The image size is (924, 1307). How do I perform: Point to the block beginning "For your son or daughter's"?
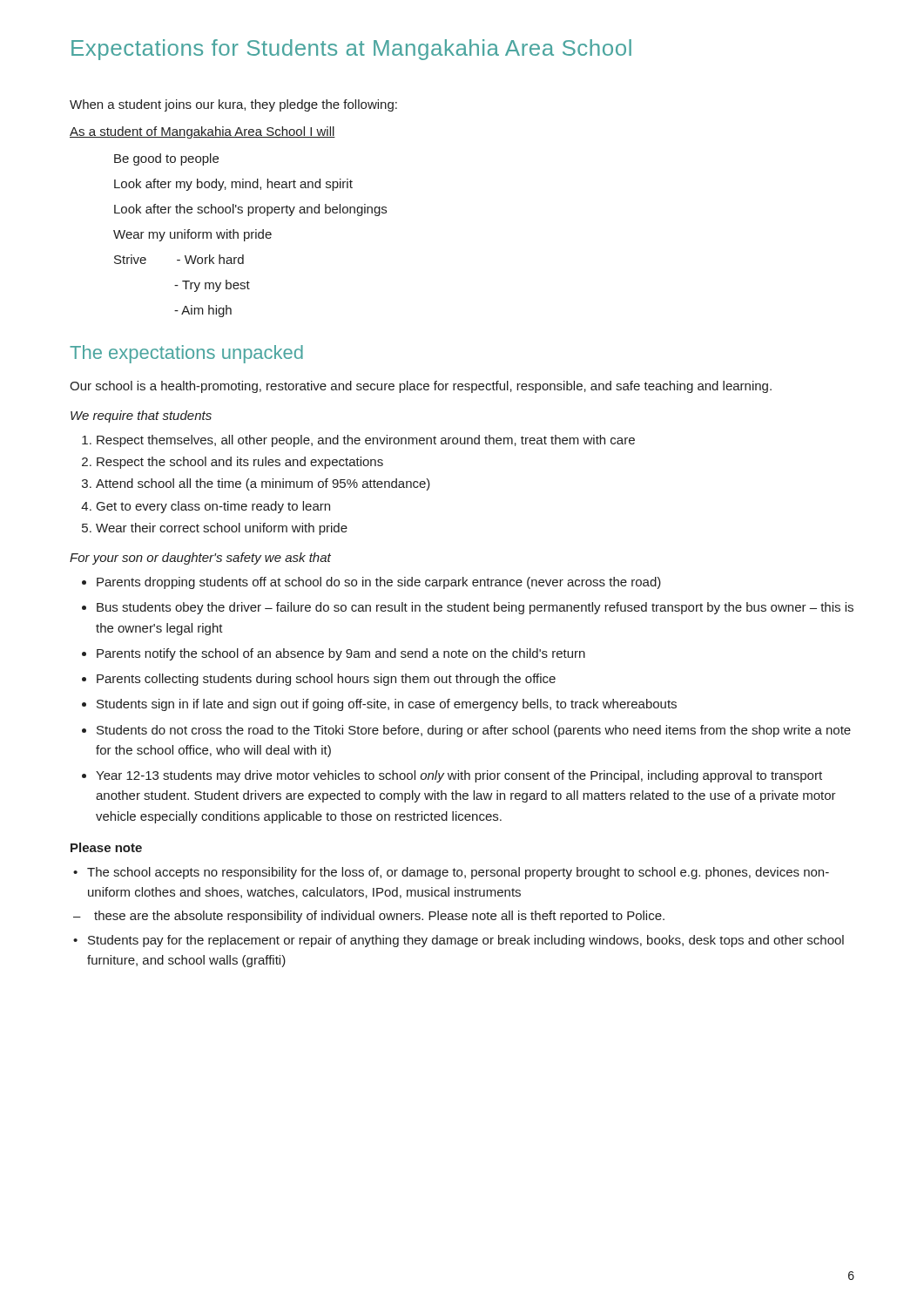(200, 559)
